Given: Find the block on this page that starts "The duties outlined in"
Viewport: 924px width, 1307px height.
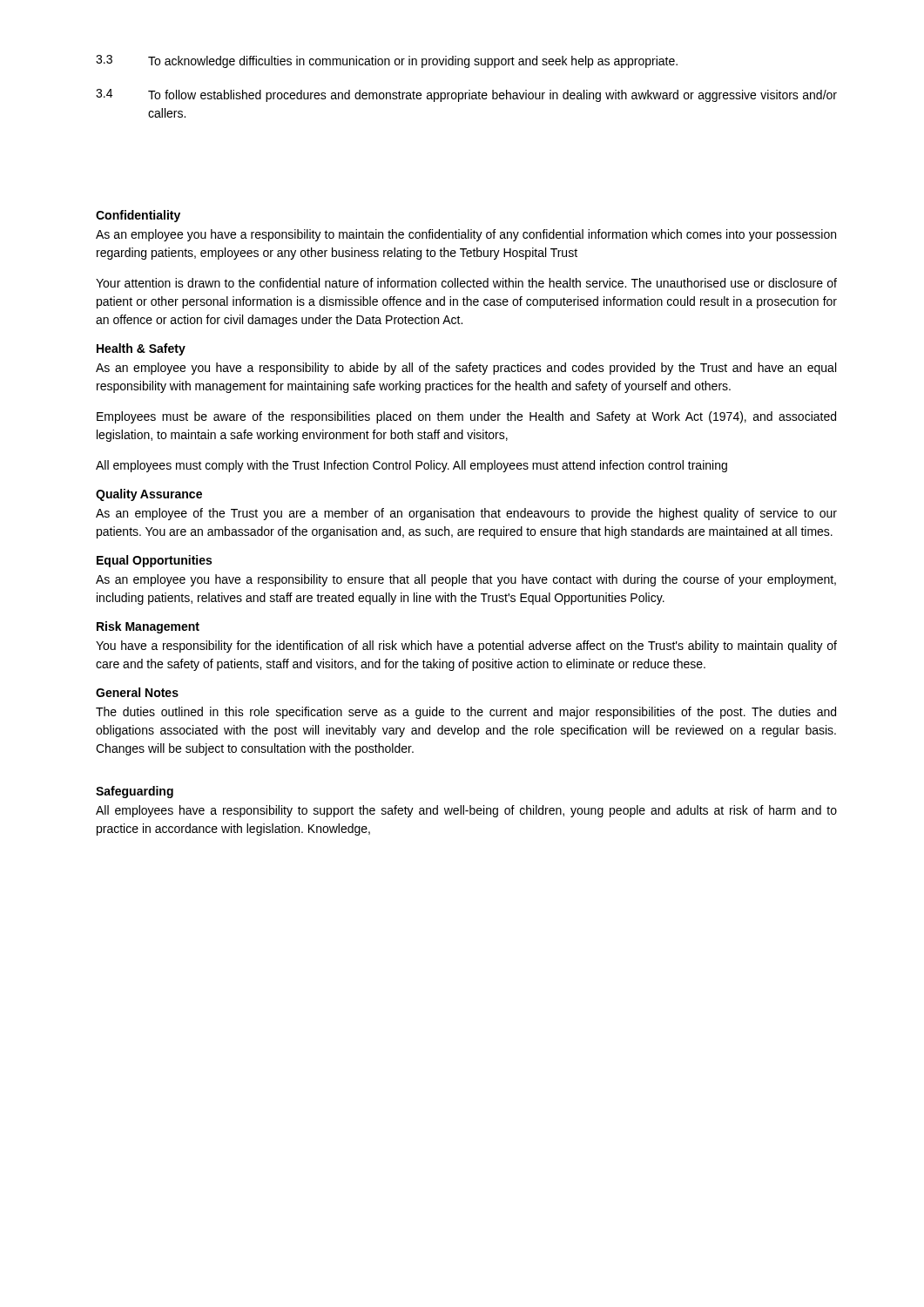Looking at the screenshot, I should [x=466, y=730].
